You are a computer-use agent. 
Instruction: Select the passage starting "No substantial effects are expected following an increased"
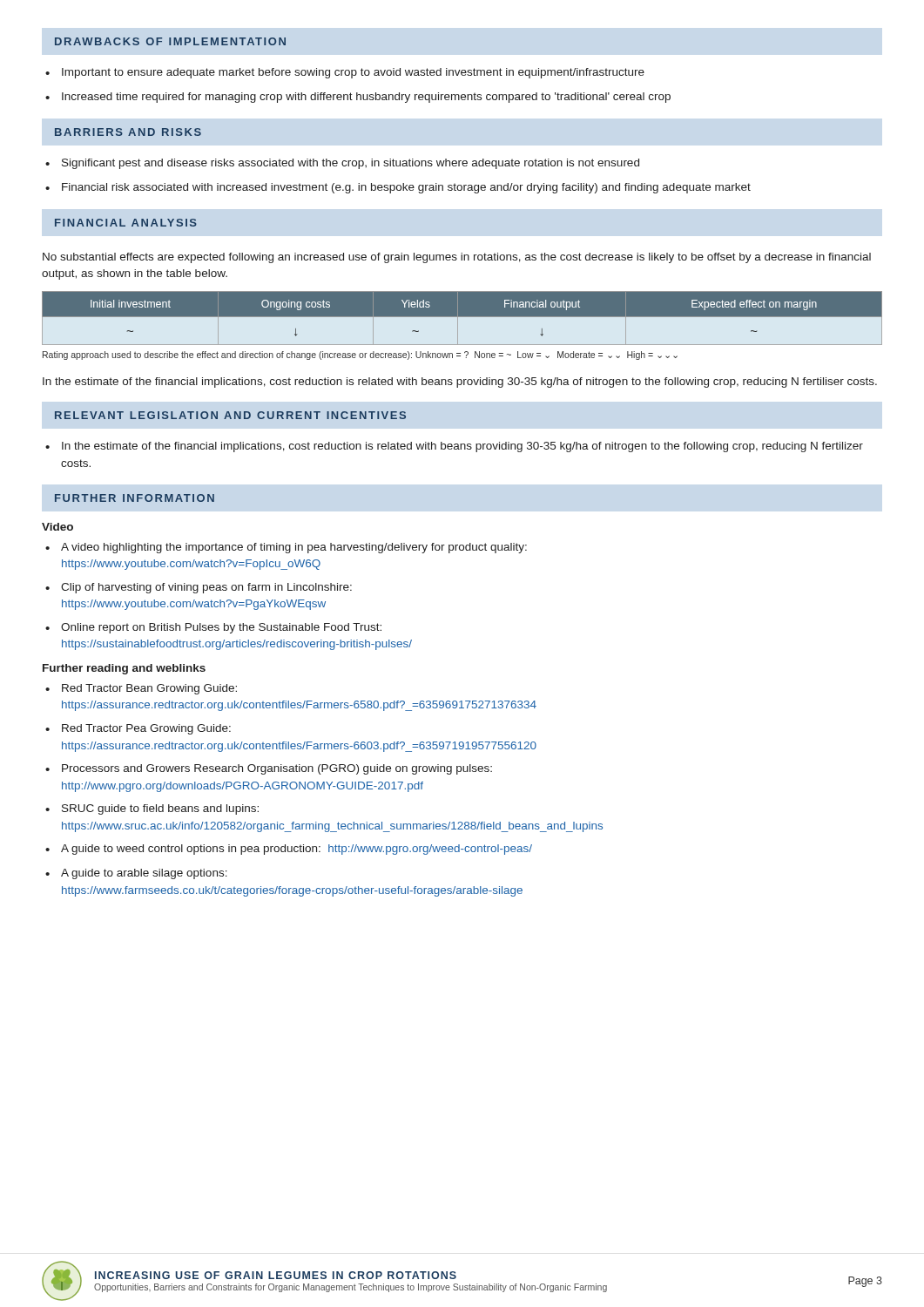(462, 265)
